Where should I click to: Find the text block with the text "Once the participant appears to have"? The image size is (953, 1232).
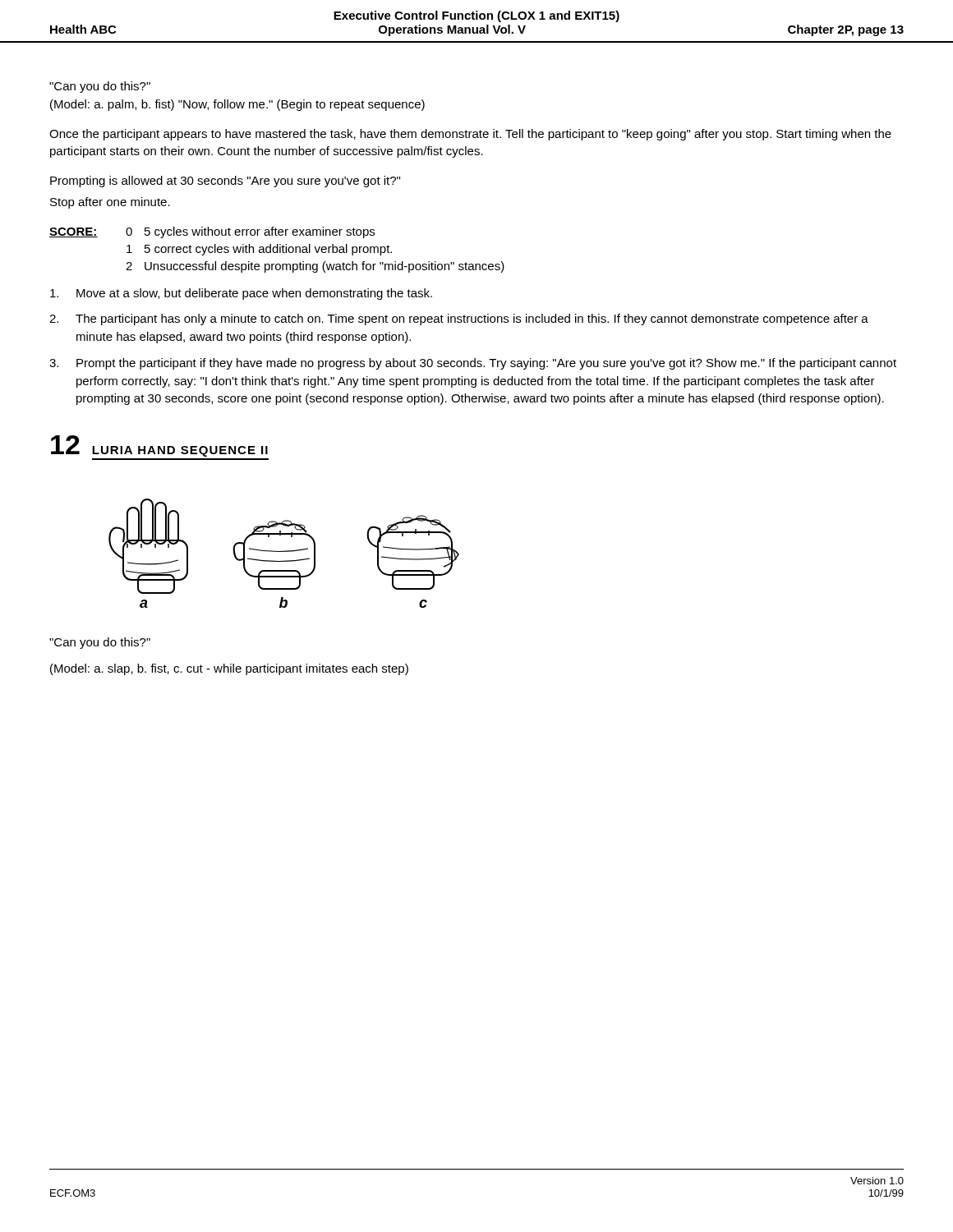coord(470,142)
